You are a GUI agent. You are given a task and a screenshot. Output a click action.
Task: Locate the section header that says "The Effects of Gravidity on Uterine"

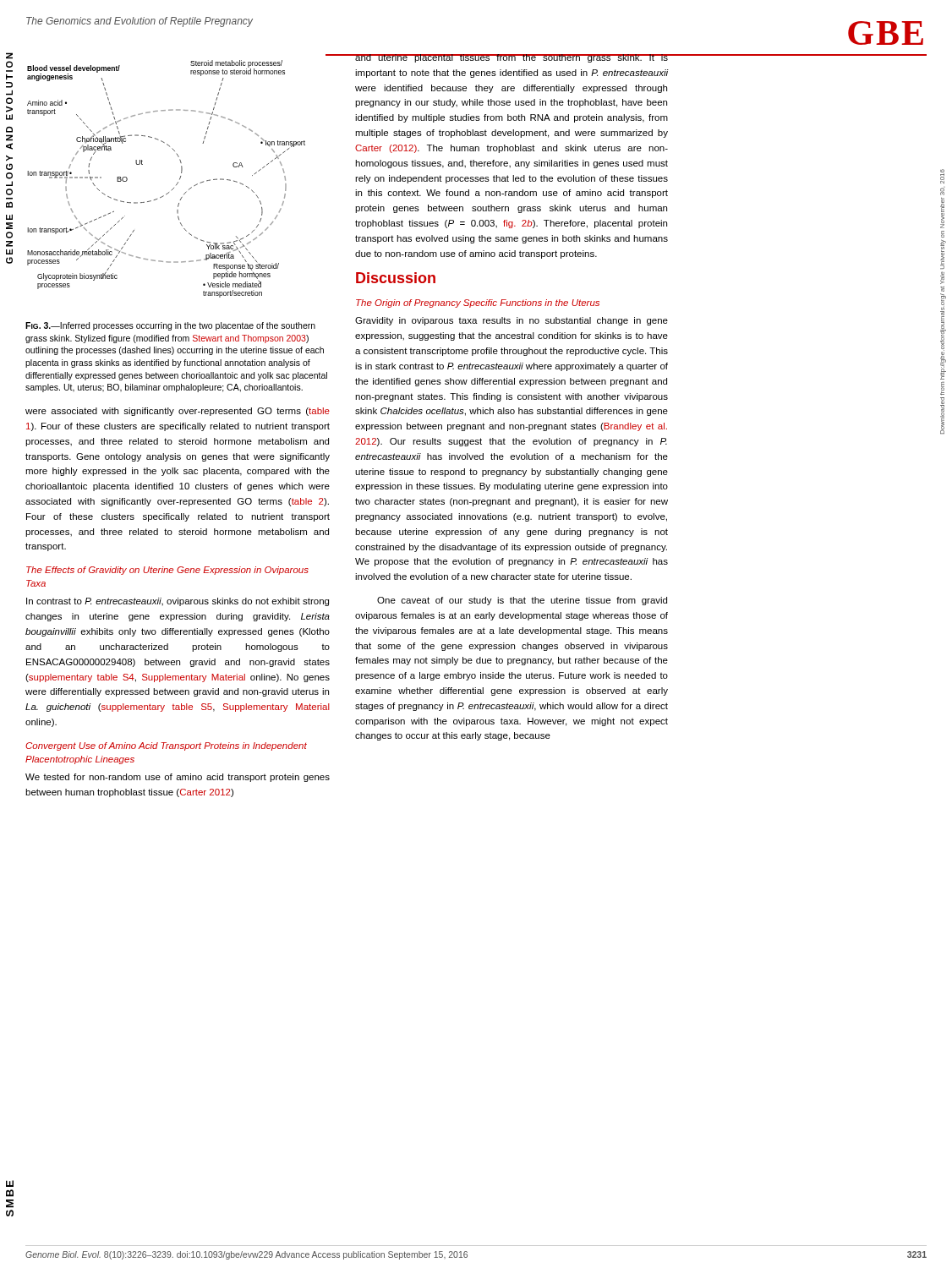pyautogui.click(x=167, y=577)
